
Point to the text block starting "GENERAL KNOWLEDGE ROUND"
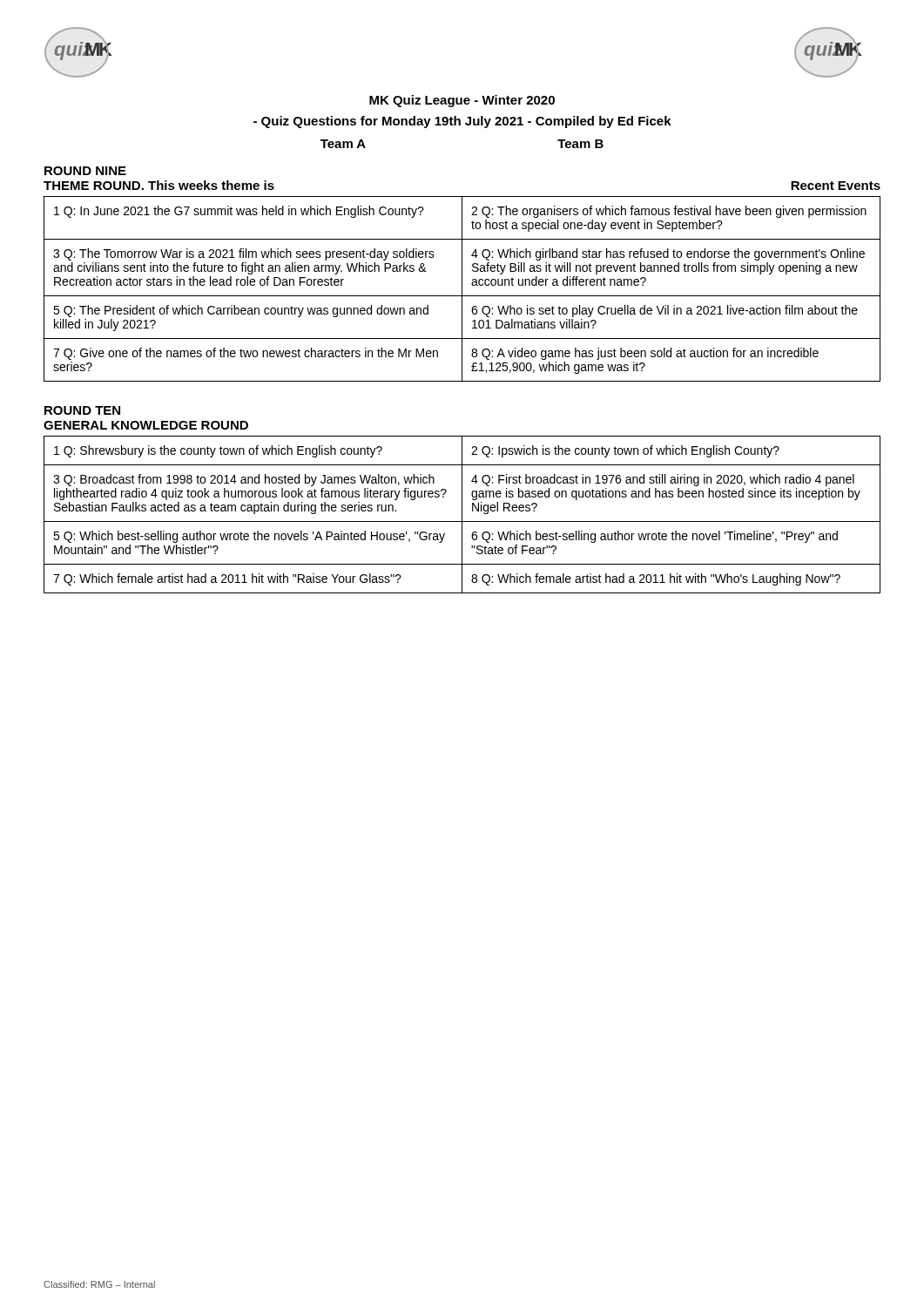point(146,425)
